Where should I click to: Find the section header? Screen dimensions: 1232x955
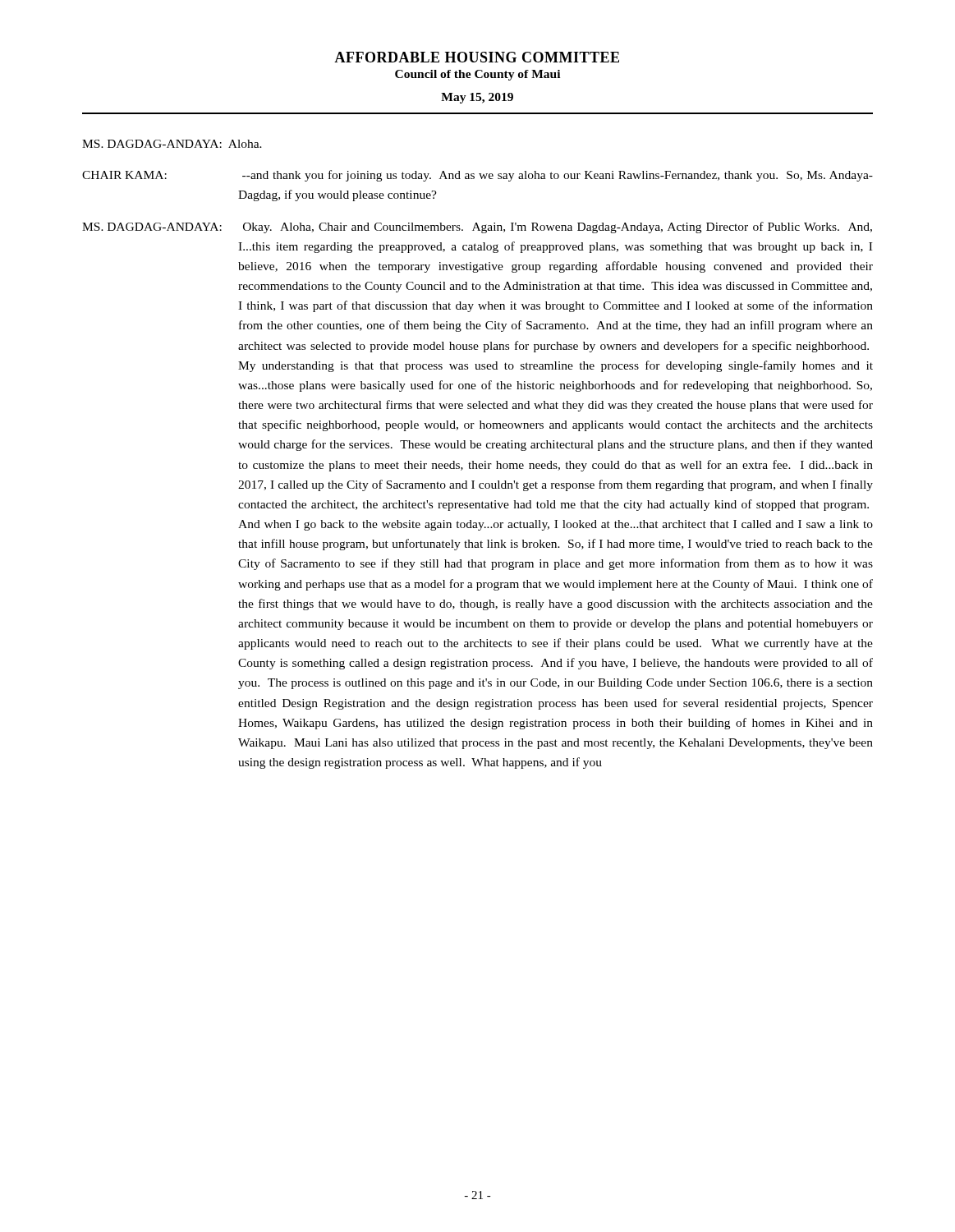(x=477, y=97)
